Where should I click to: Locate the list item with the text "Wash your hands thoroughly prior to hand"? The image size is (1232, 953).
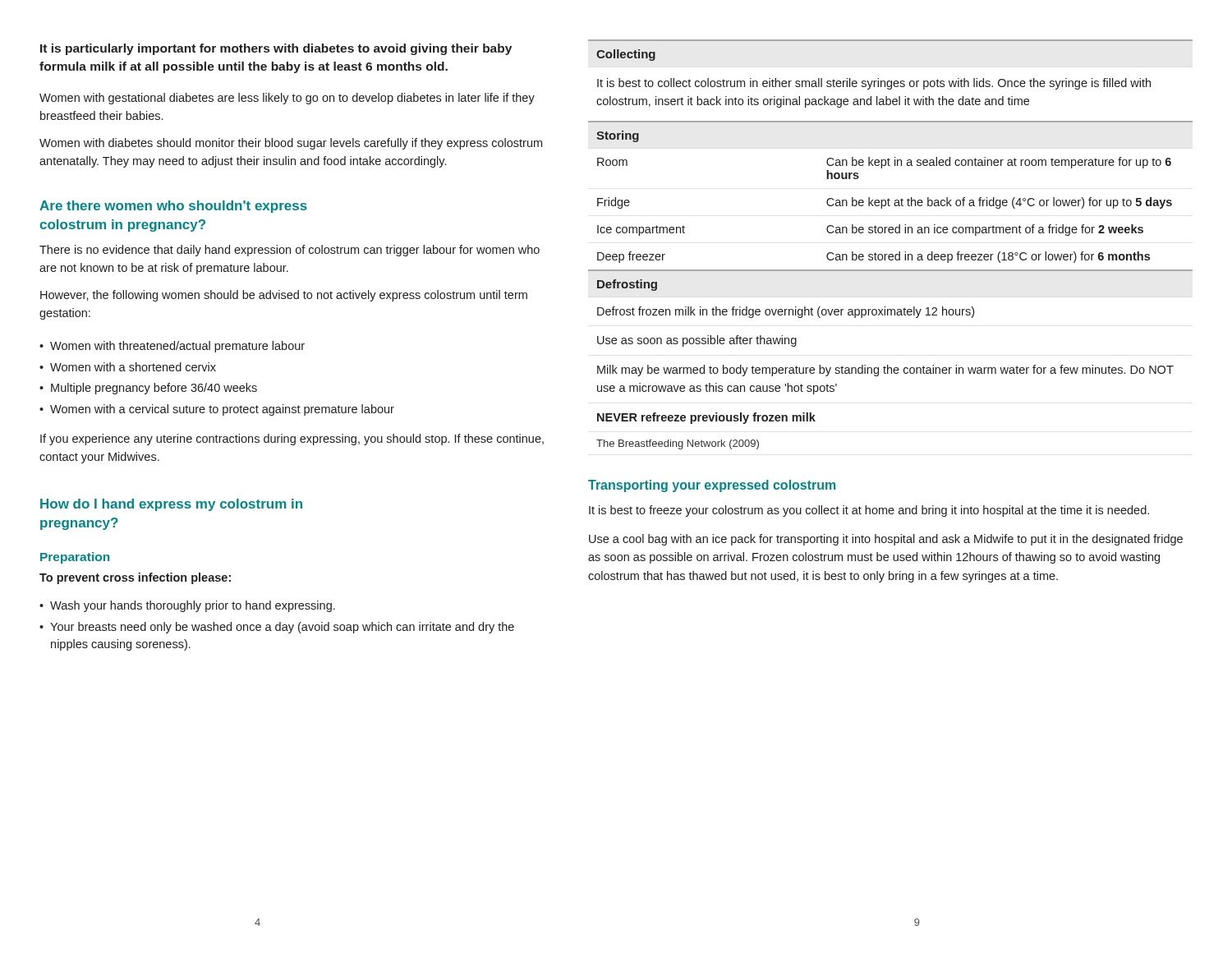(x=193, y=605)
